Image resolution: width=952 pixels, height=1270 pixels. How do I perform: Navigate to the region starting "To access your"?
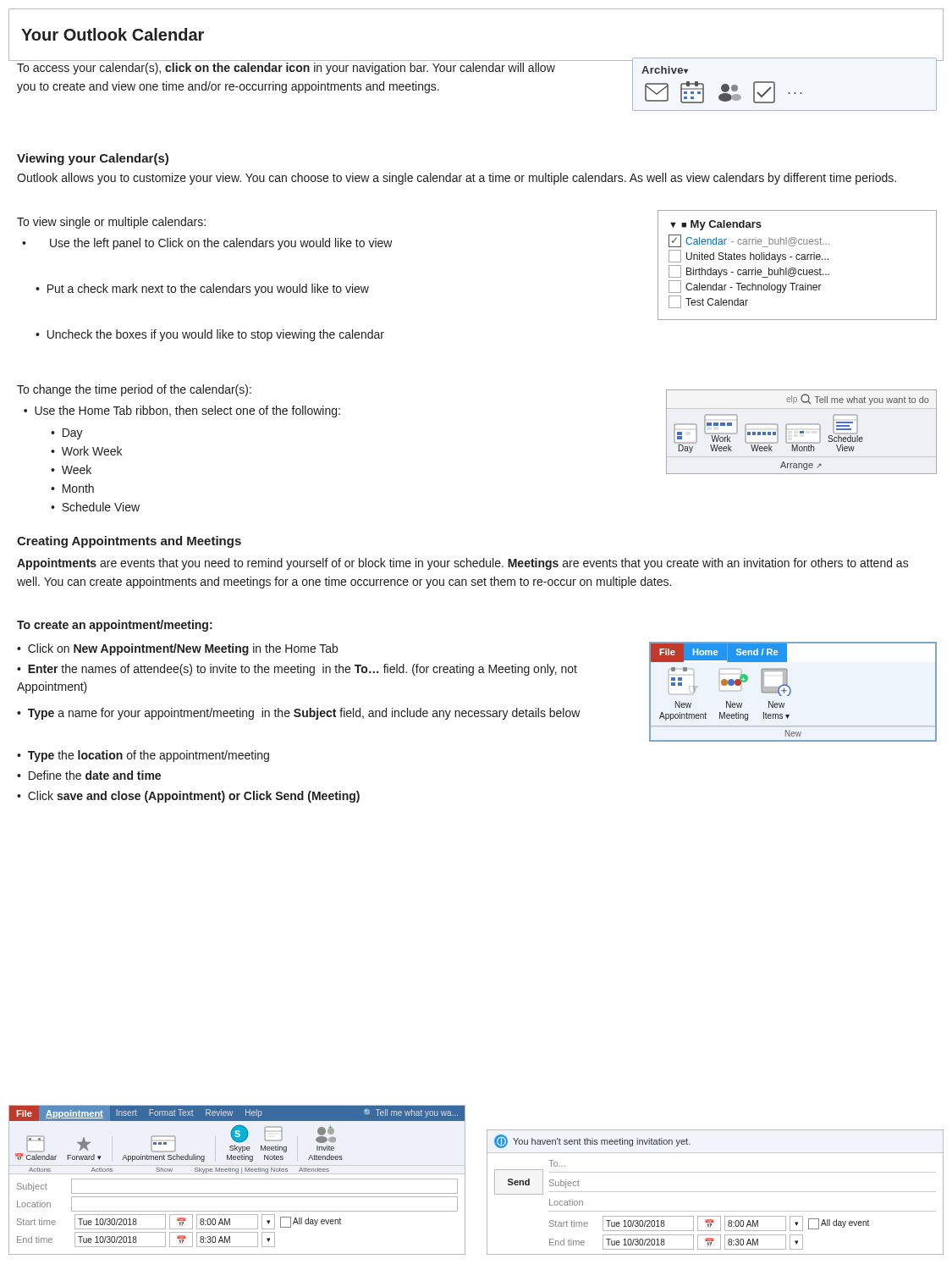click(x=286, y=77)
